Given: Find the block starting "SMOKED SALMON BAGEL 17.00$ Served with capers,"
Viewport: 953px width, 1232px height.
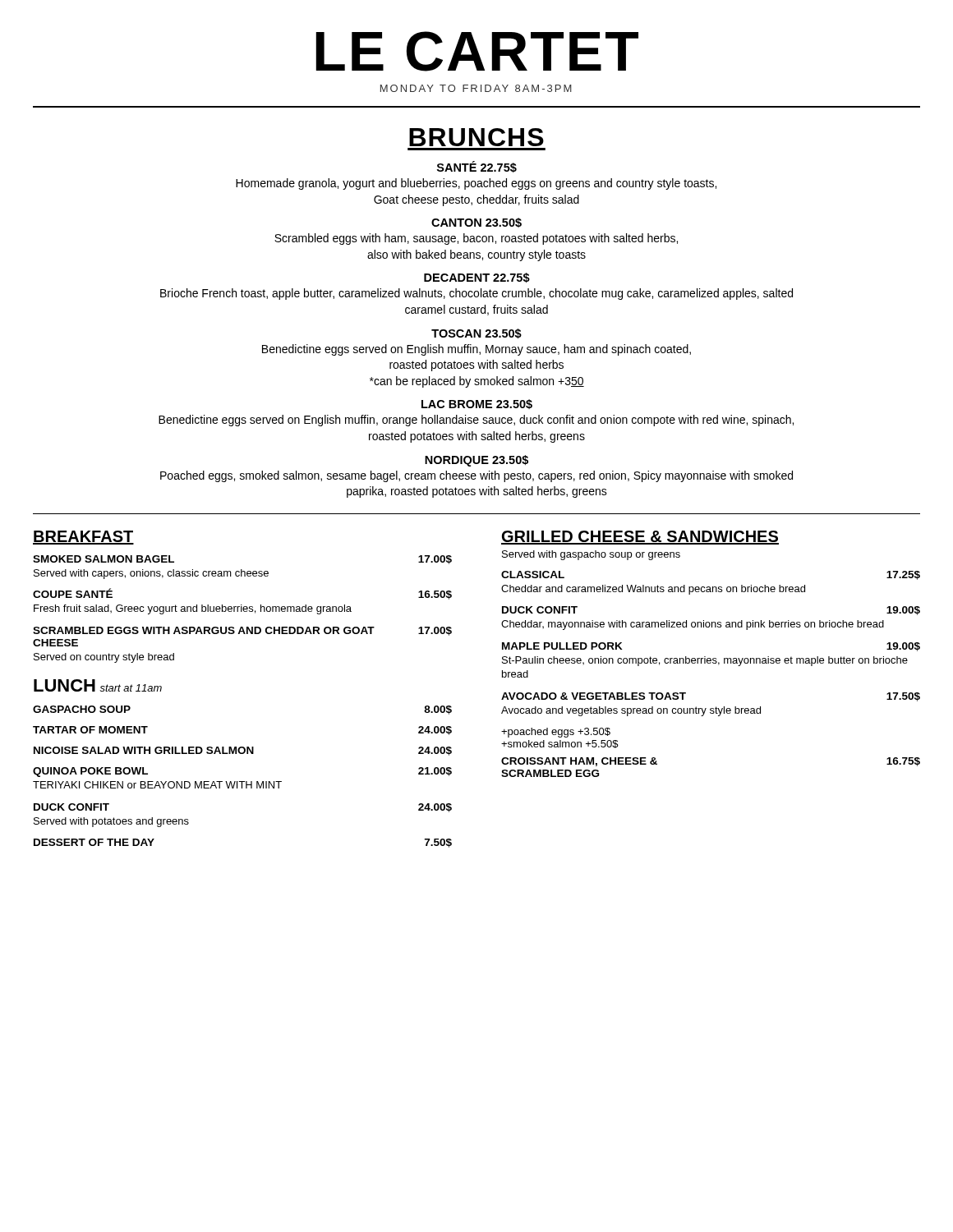Looking at the screenshot, I should (x=242, y=566).
